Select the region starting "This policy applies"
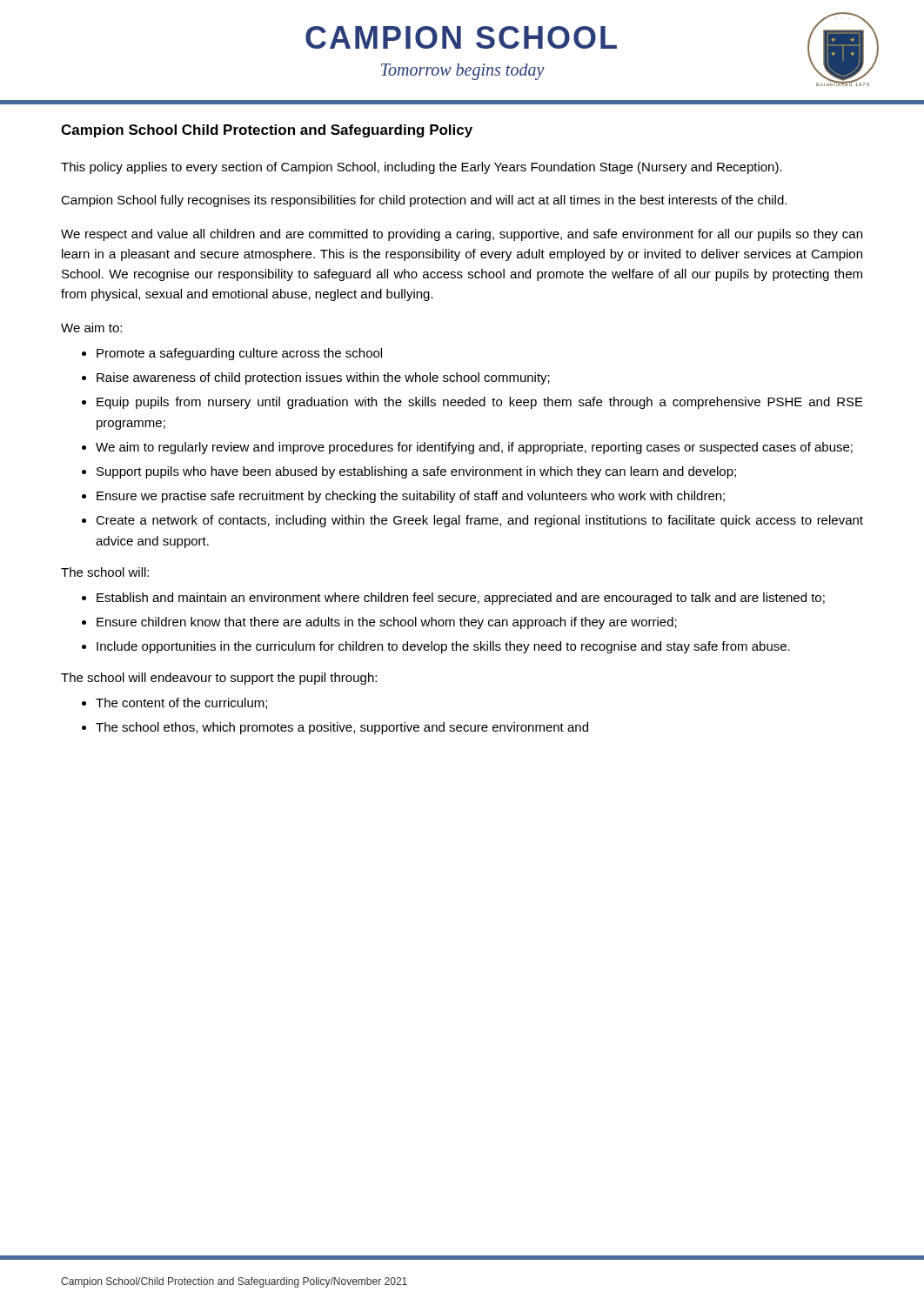 (422, 167)
